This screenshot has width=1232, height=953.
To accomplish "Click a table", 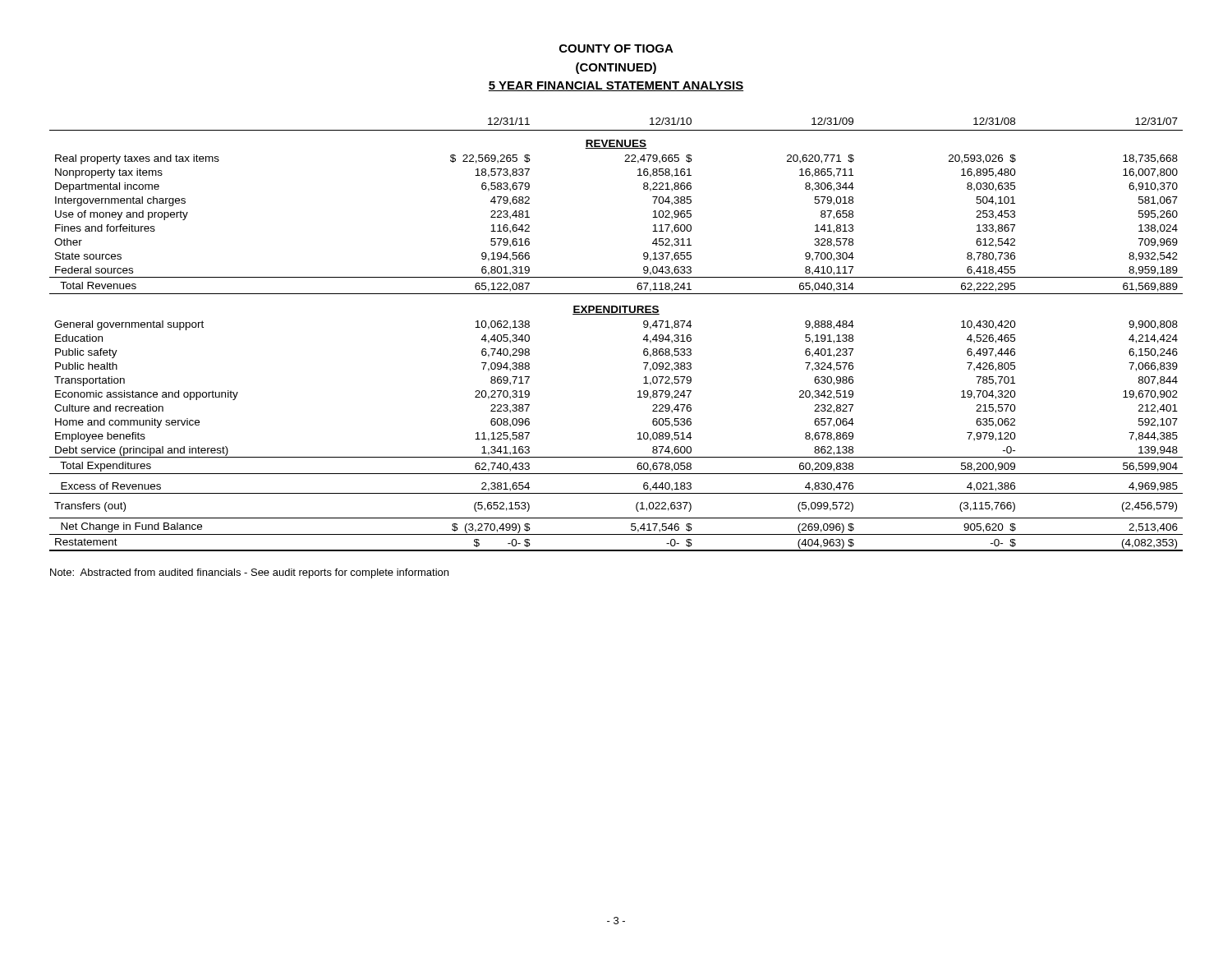I will point(616,332).
